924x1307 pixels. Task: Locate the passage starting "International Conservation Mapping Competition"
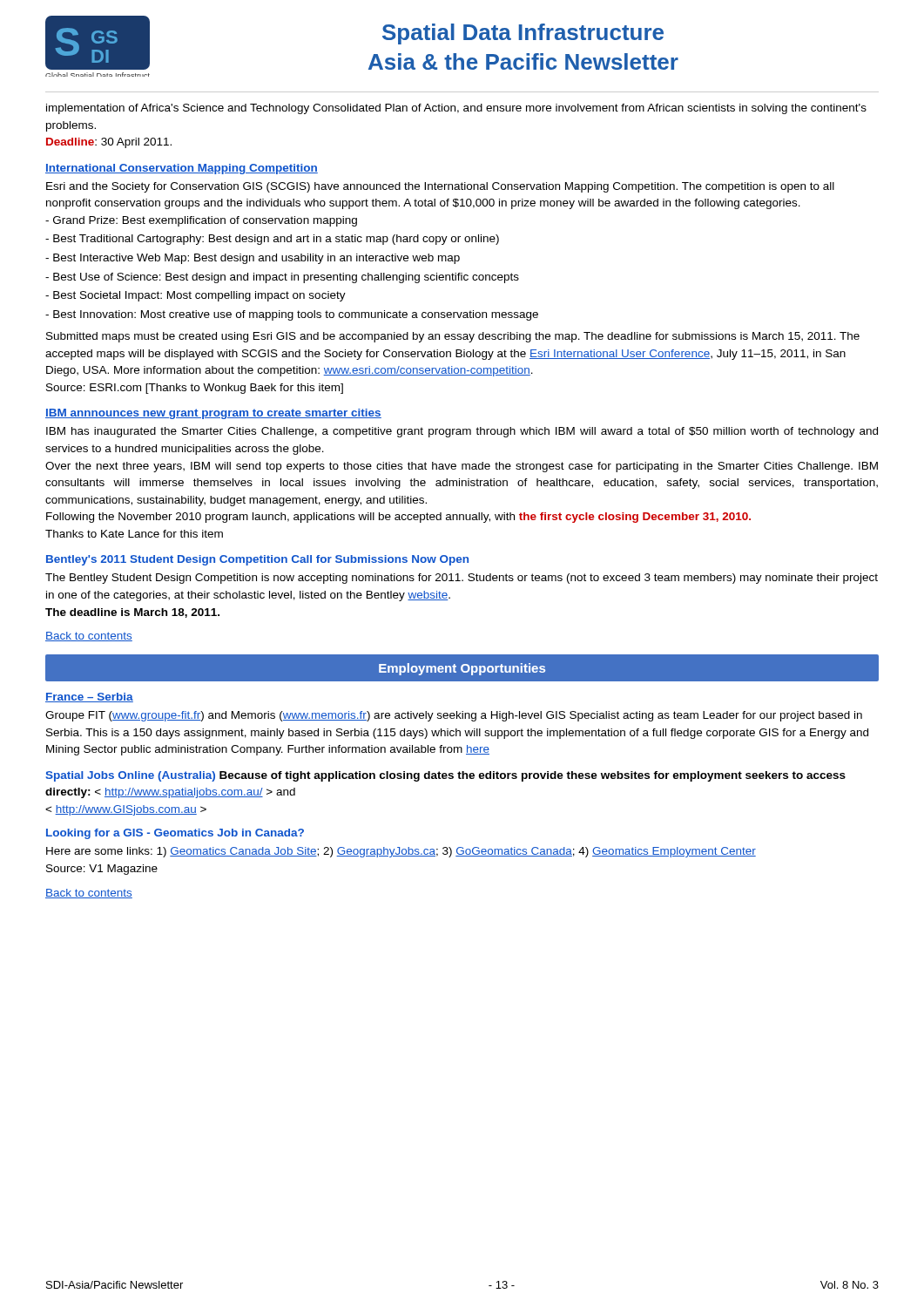pyautogui.click(x=181, y=167)
